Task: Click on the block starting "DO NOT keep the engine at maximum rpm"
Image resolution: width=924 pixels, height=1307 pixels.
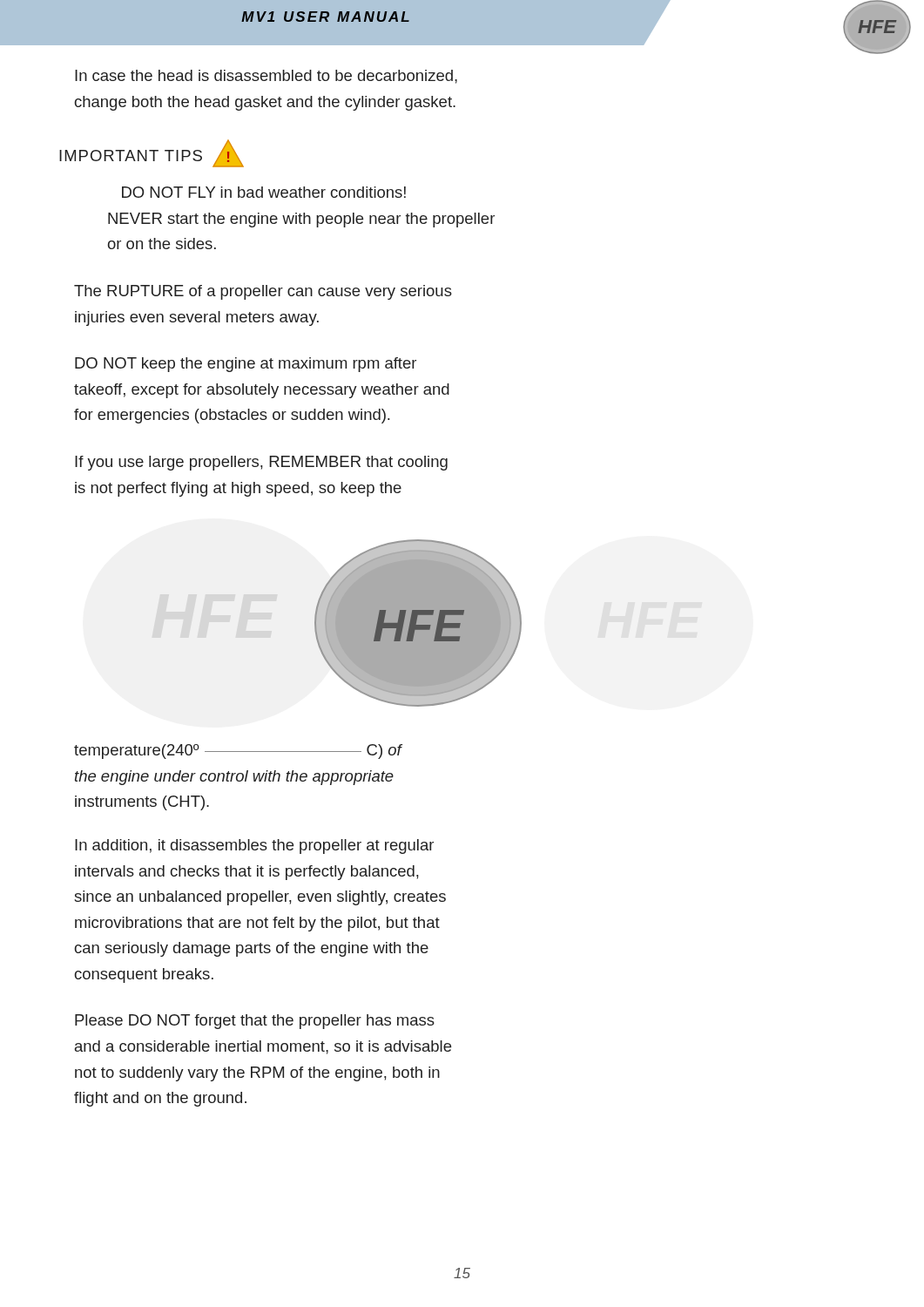Action: tap(262, 389)
